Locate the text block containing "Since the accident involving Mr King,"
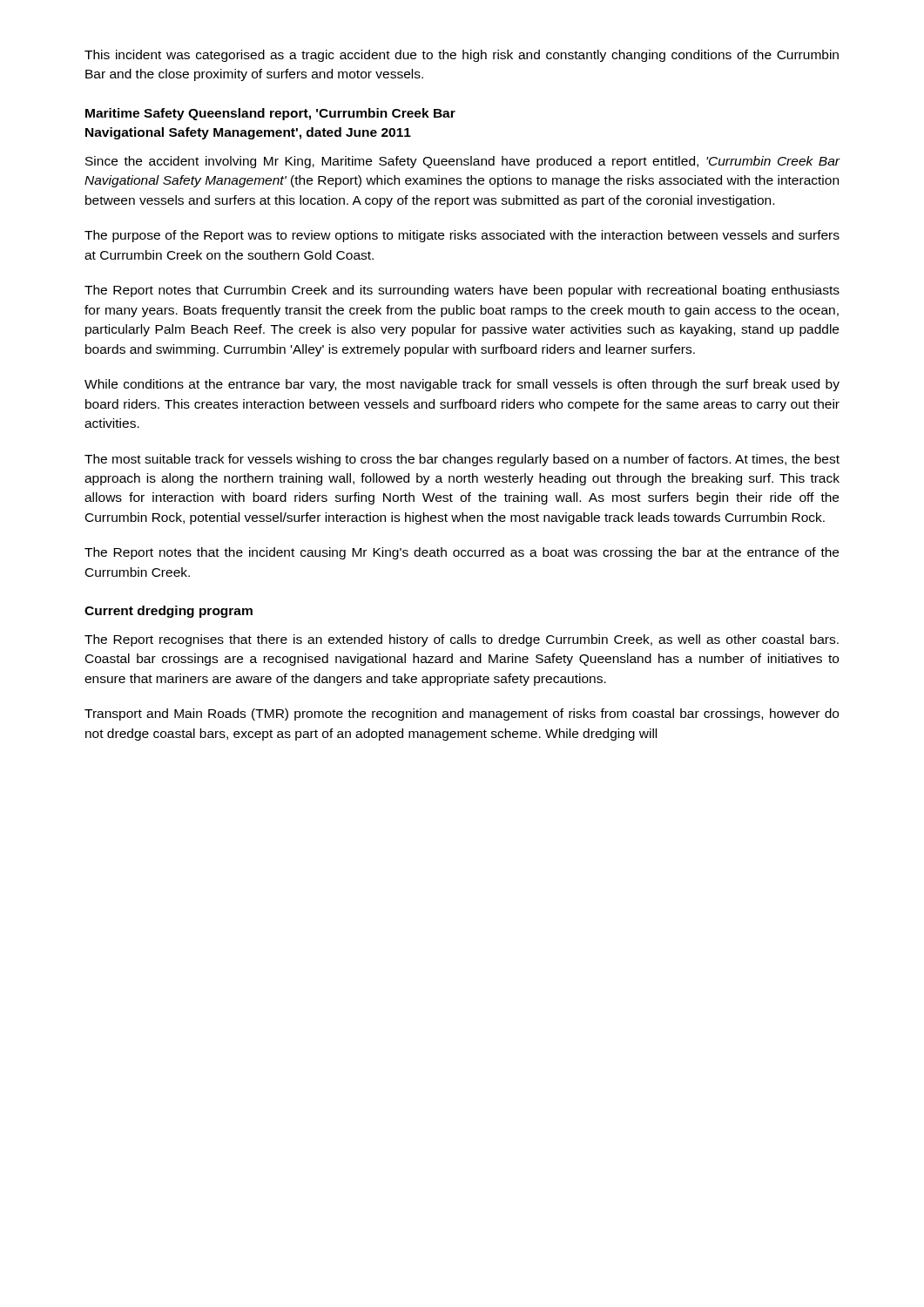 click(462, 180)
